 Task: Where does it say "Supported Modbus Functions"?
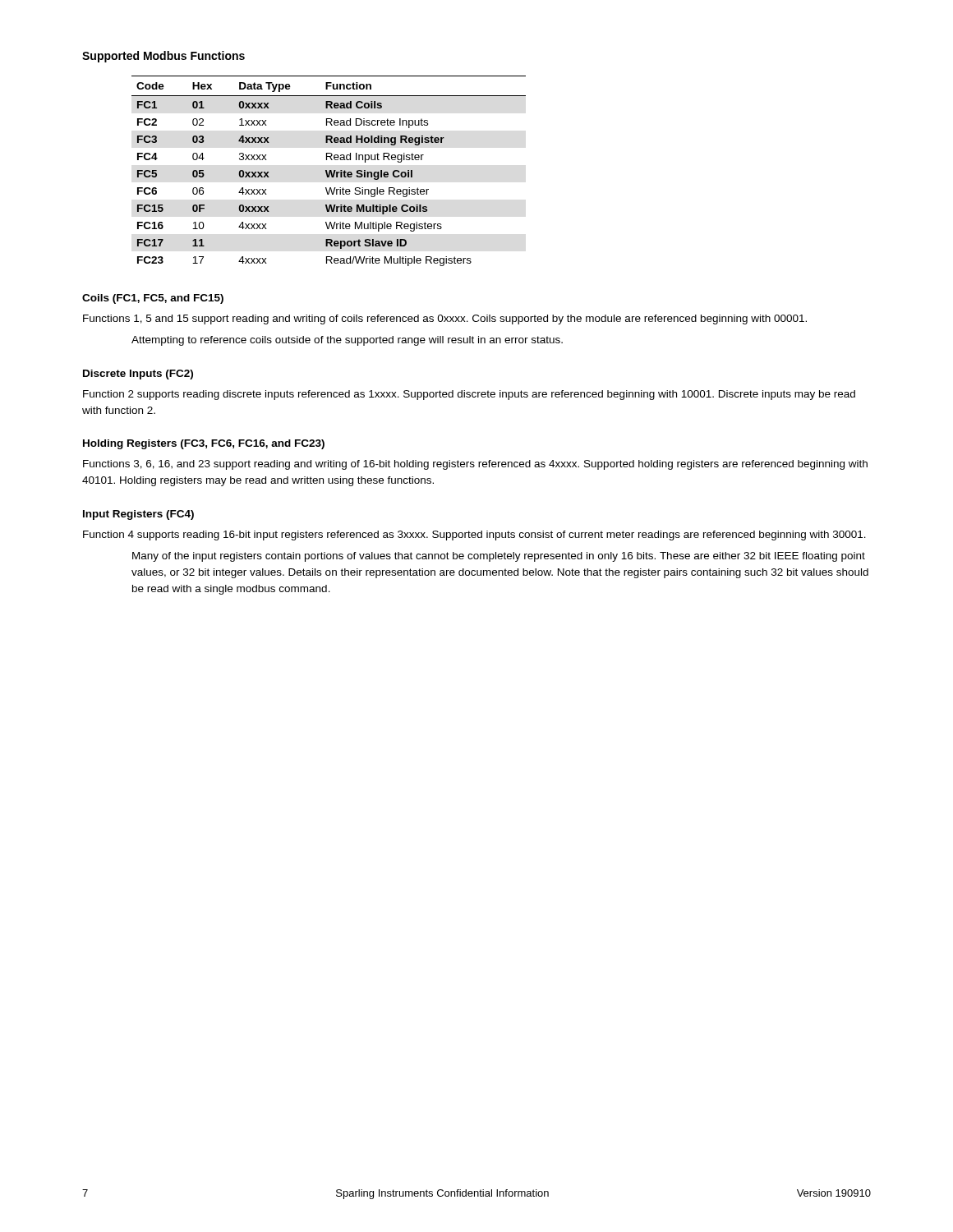164,56
